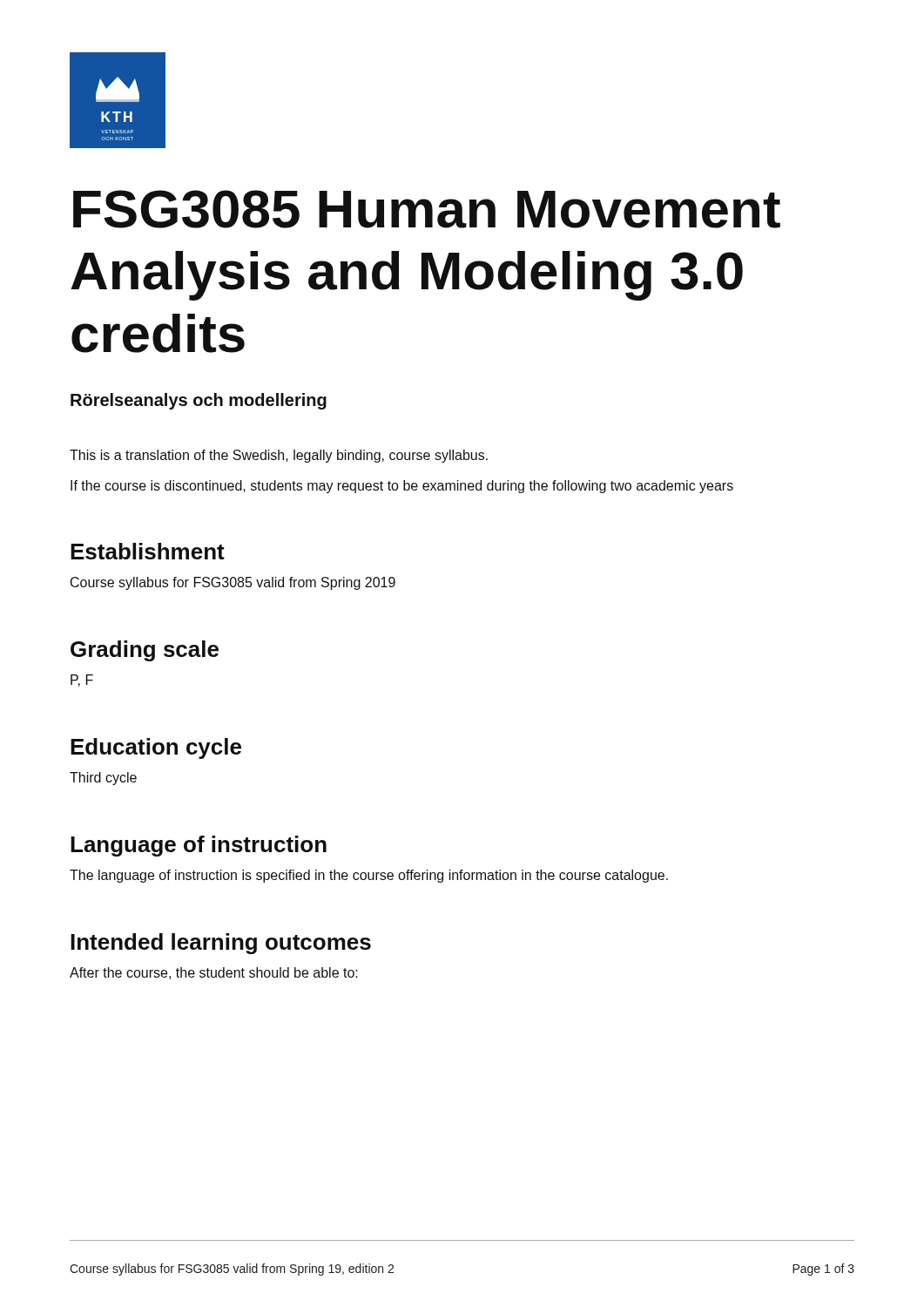Find the text block starting "FSG3085 Human Movement"
924x1307 pixels.
[x=462, y=271]
